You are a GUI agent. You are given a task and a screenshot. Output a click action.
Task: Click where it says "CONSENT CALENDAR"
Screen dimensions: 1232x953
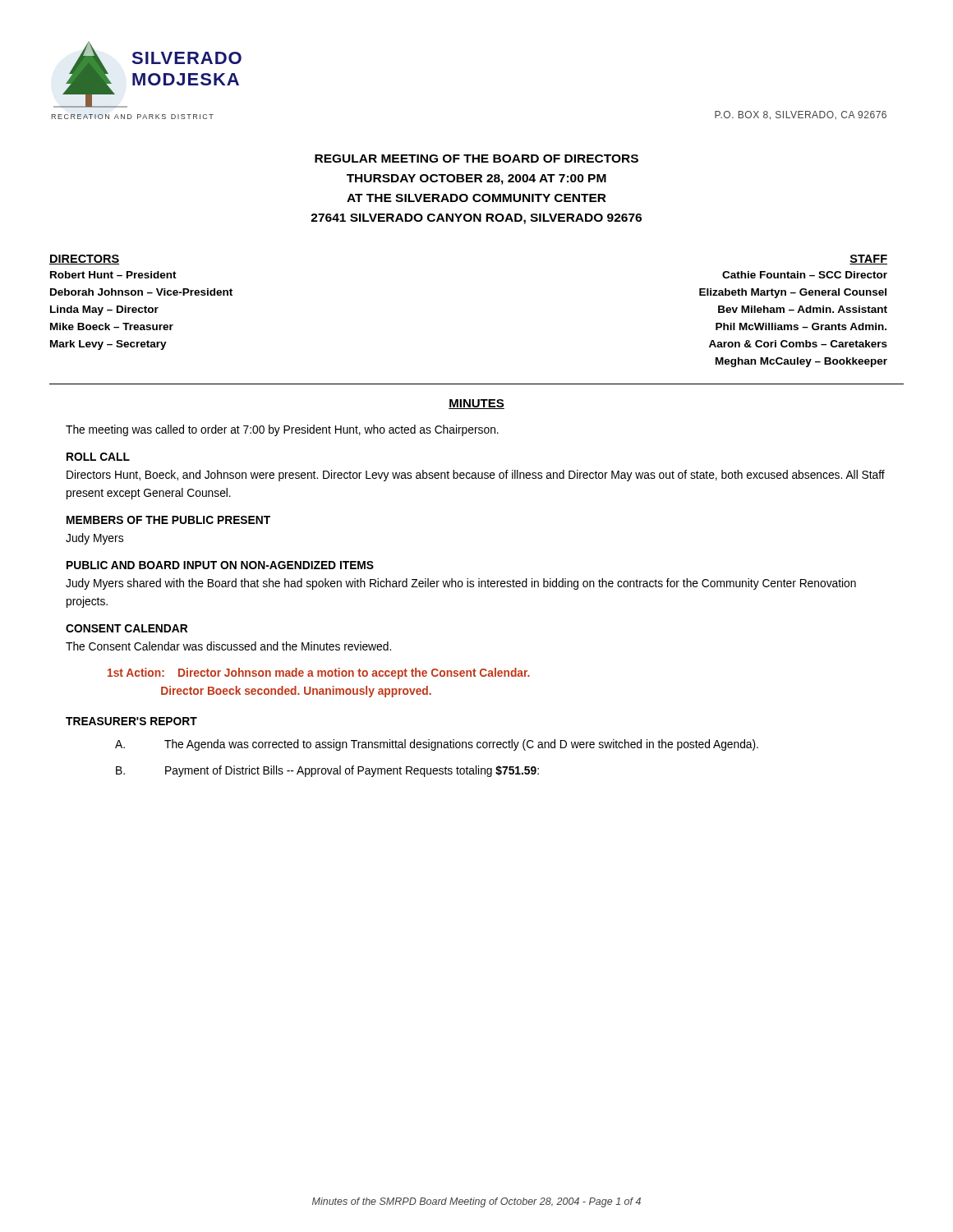point(127,629)
